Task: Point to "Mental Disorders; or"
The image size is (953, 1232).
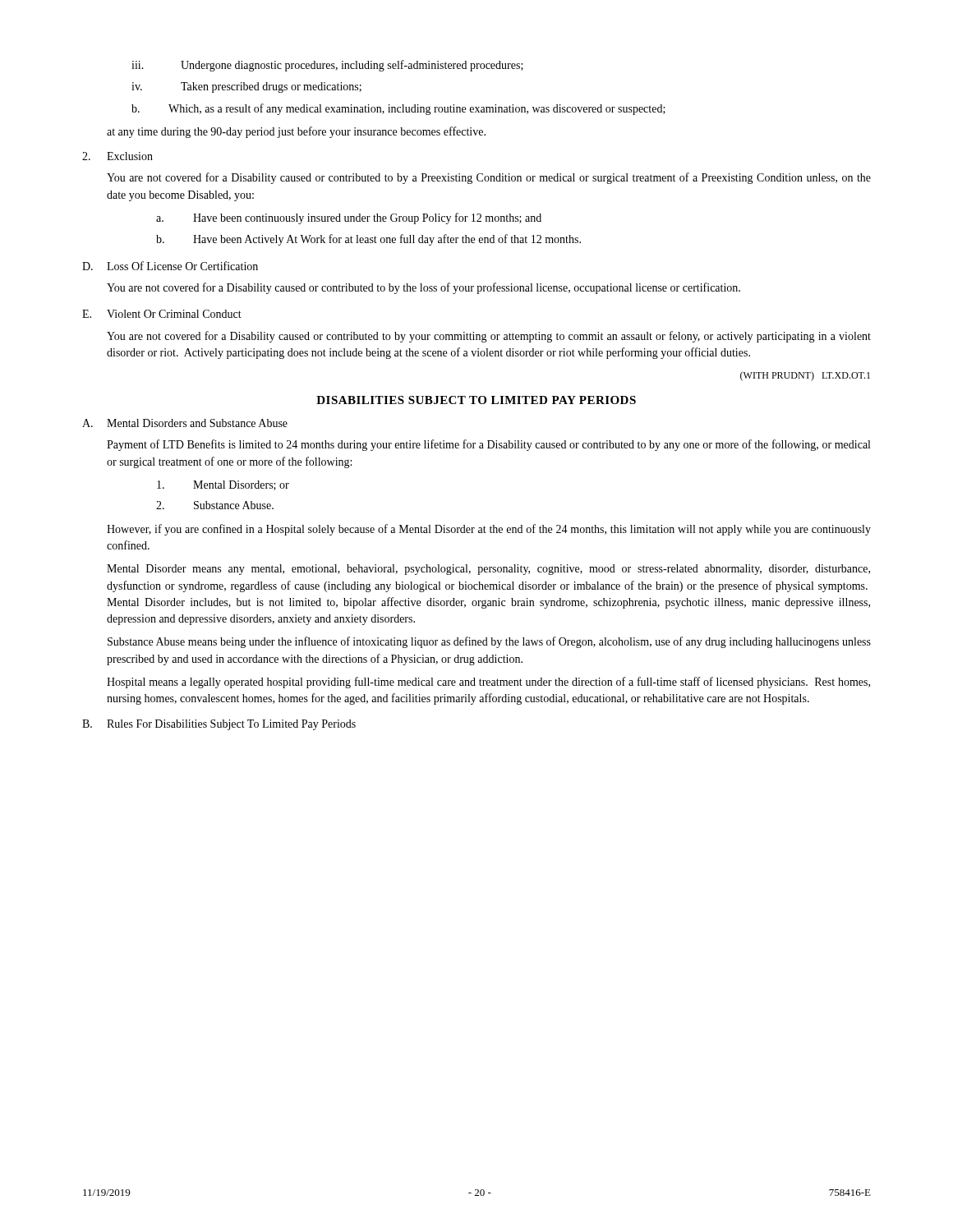Action: 210,486
